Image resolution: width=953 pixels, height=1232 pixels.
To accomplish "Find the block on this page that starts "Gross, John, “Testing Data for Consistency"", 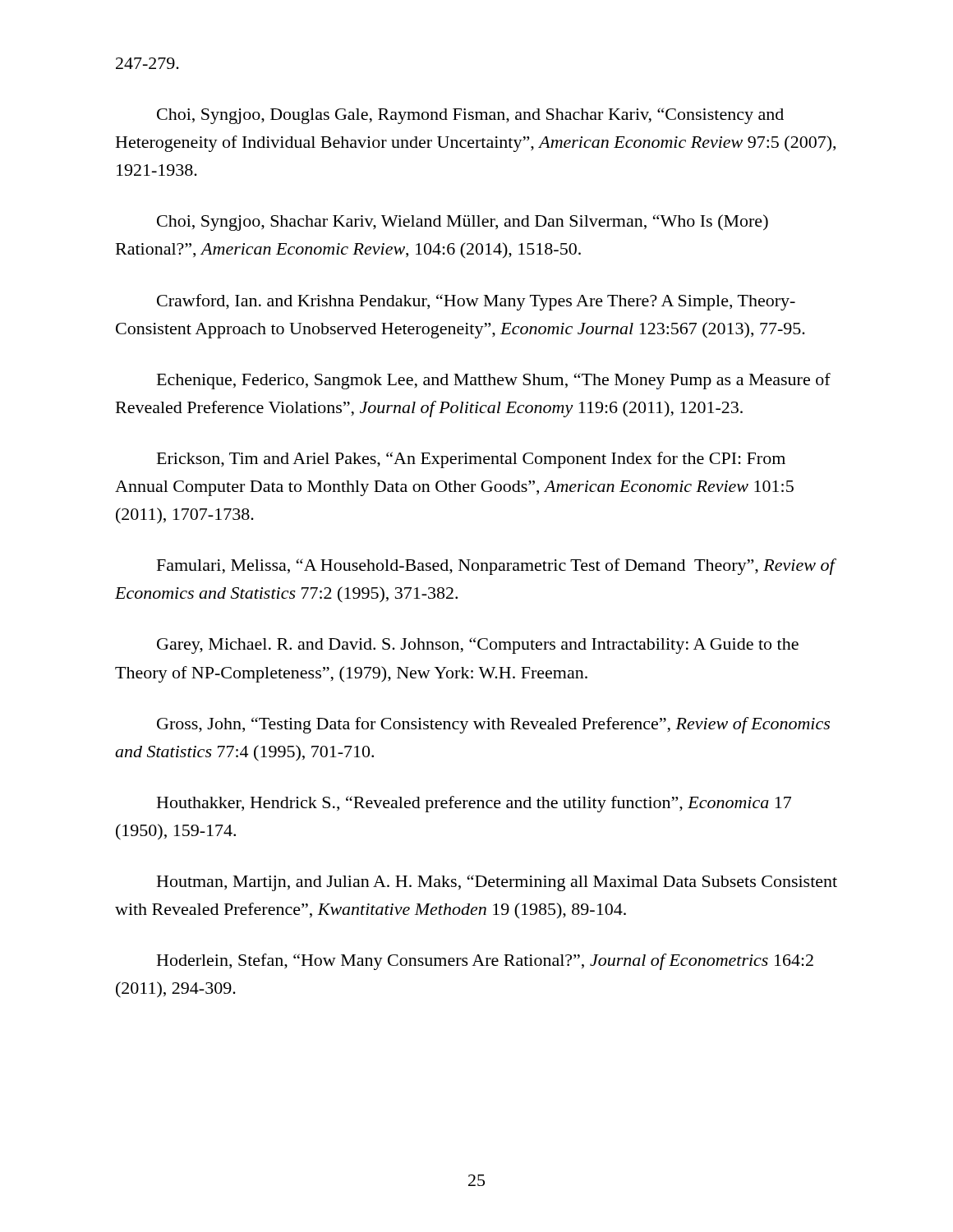I will click(476, 737).
